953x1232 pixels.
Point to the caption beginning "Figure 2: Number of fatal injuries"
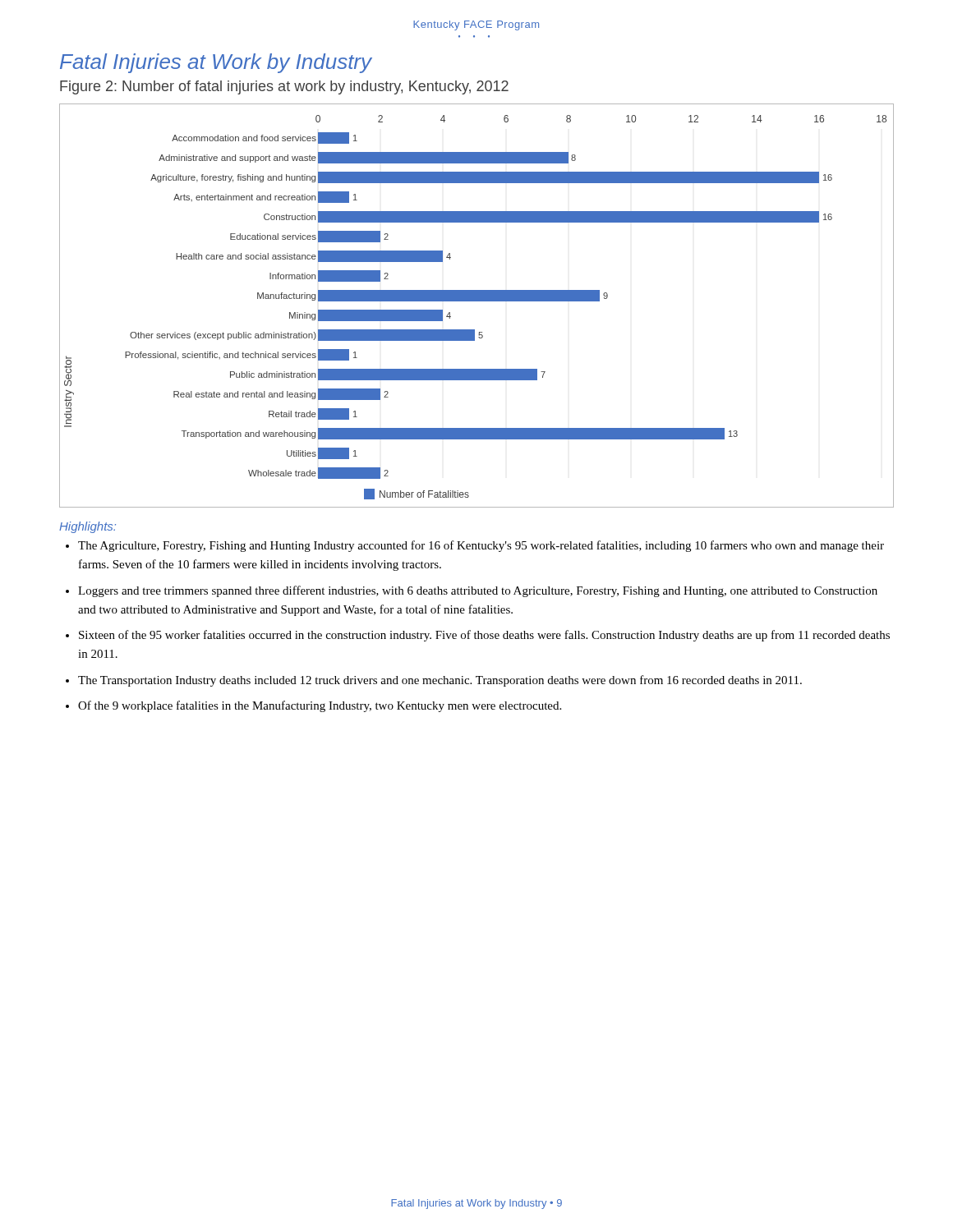(284, 86)
